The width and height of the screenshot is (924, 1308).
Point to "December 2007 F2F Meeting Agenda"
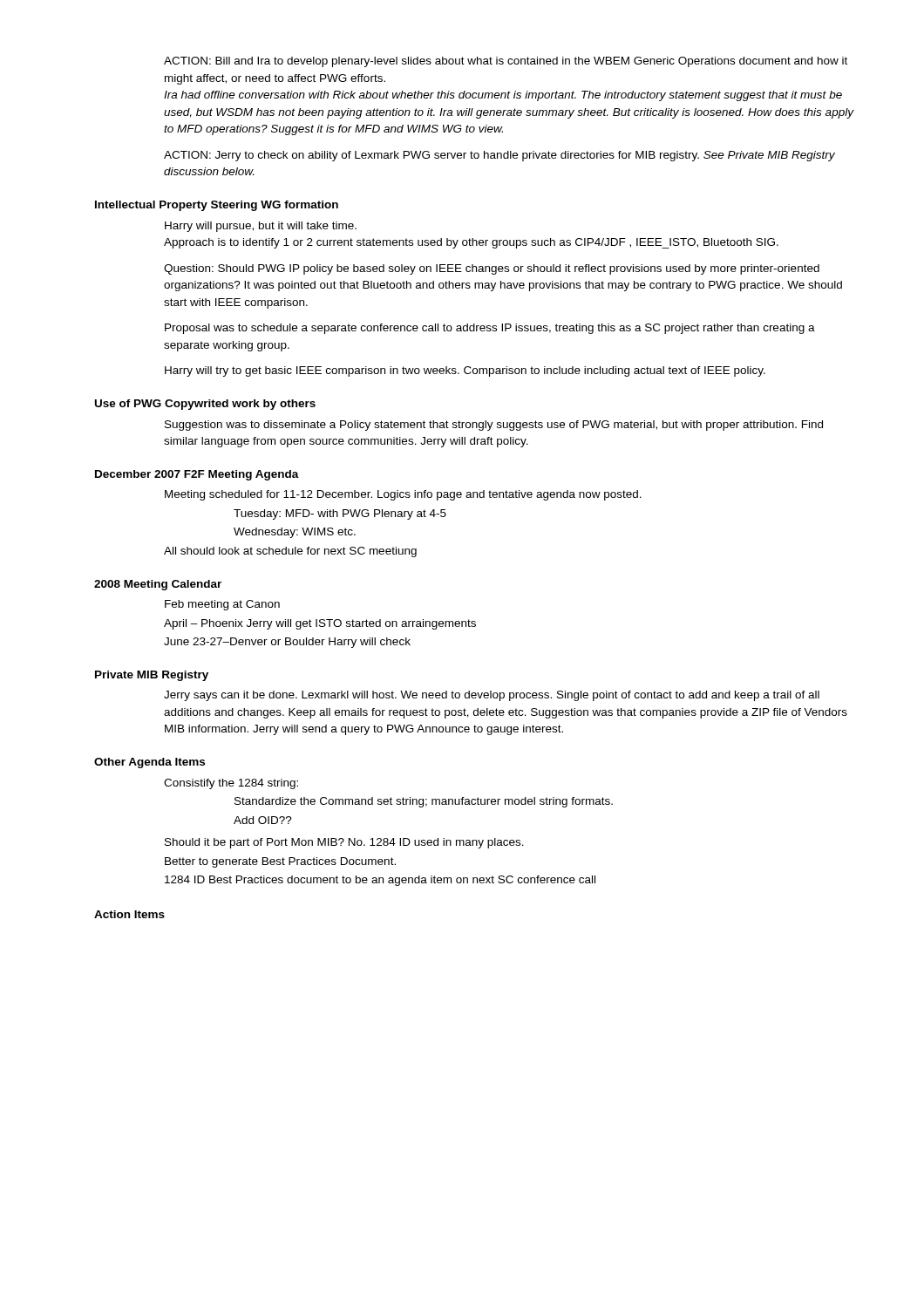(x=196, y=474)
